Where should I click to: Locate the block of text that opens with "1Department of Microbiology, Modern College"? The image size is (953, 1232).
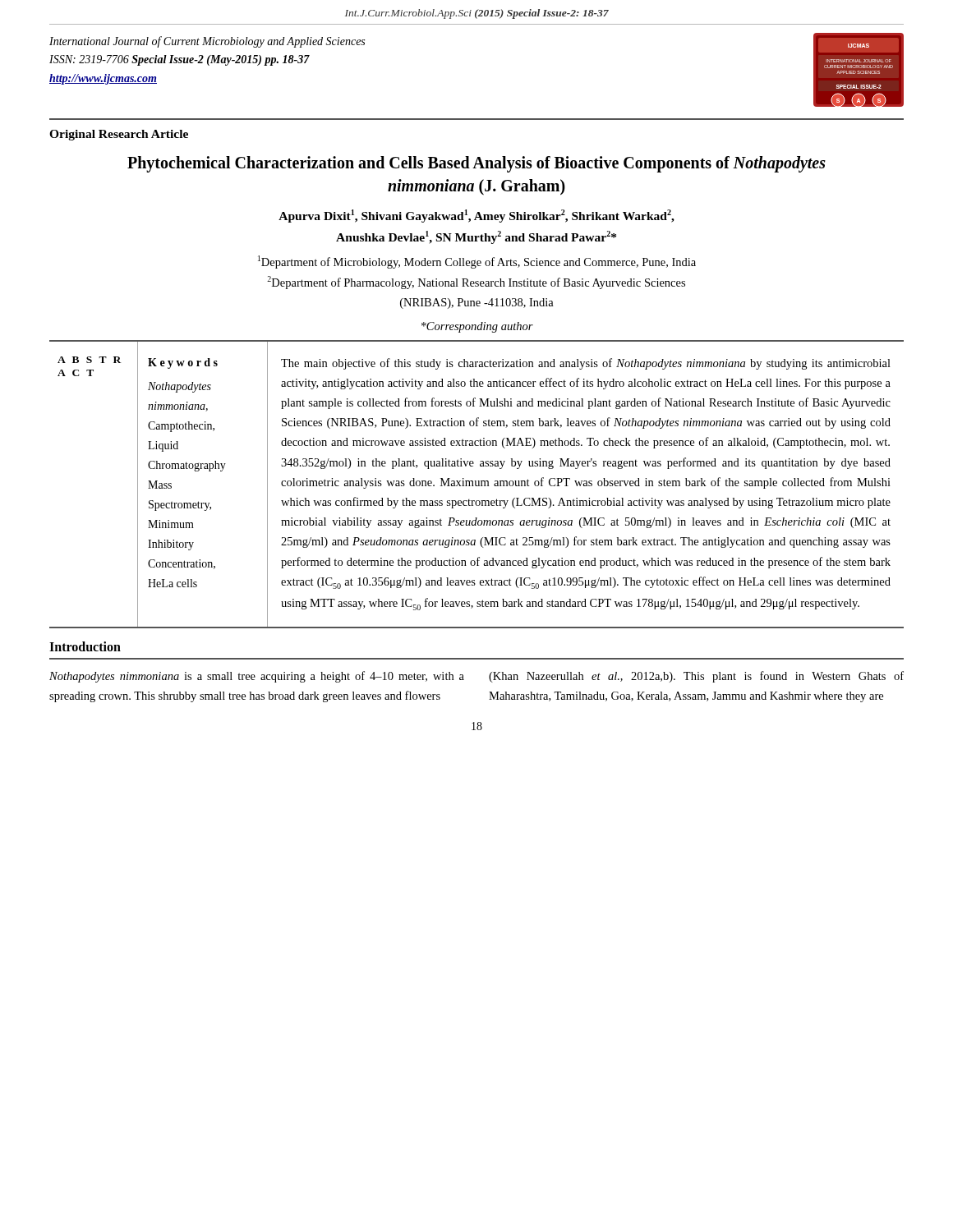(476, 281)
